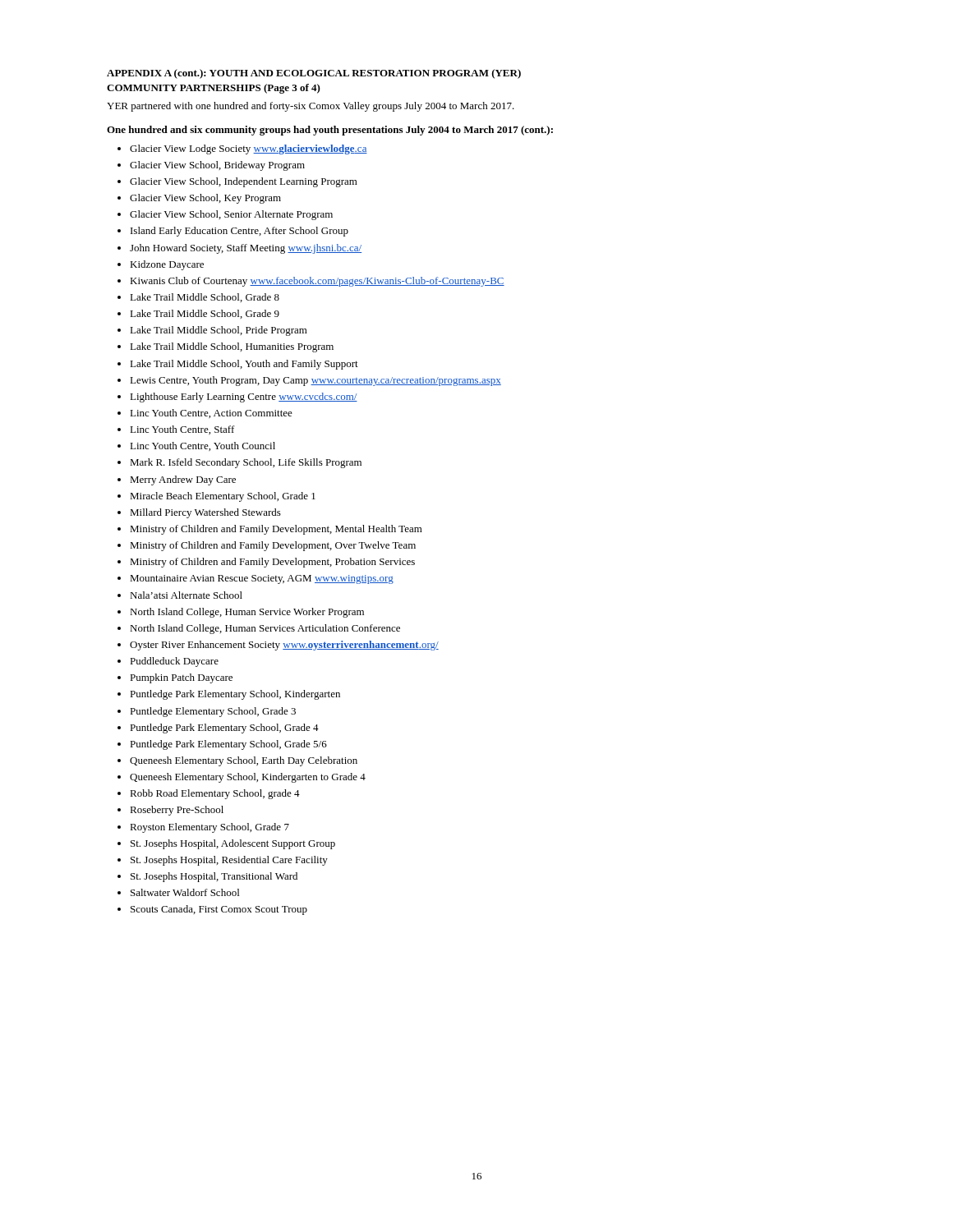Find the element starting "Lake Trail Middle School, Humanities Program"
This screenshot has width=953, height=1232.
point(232,347)
